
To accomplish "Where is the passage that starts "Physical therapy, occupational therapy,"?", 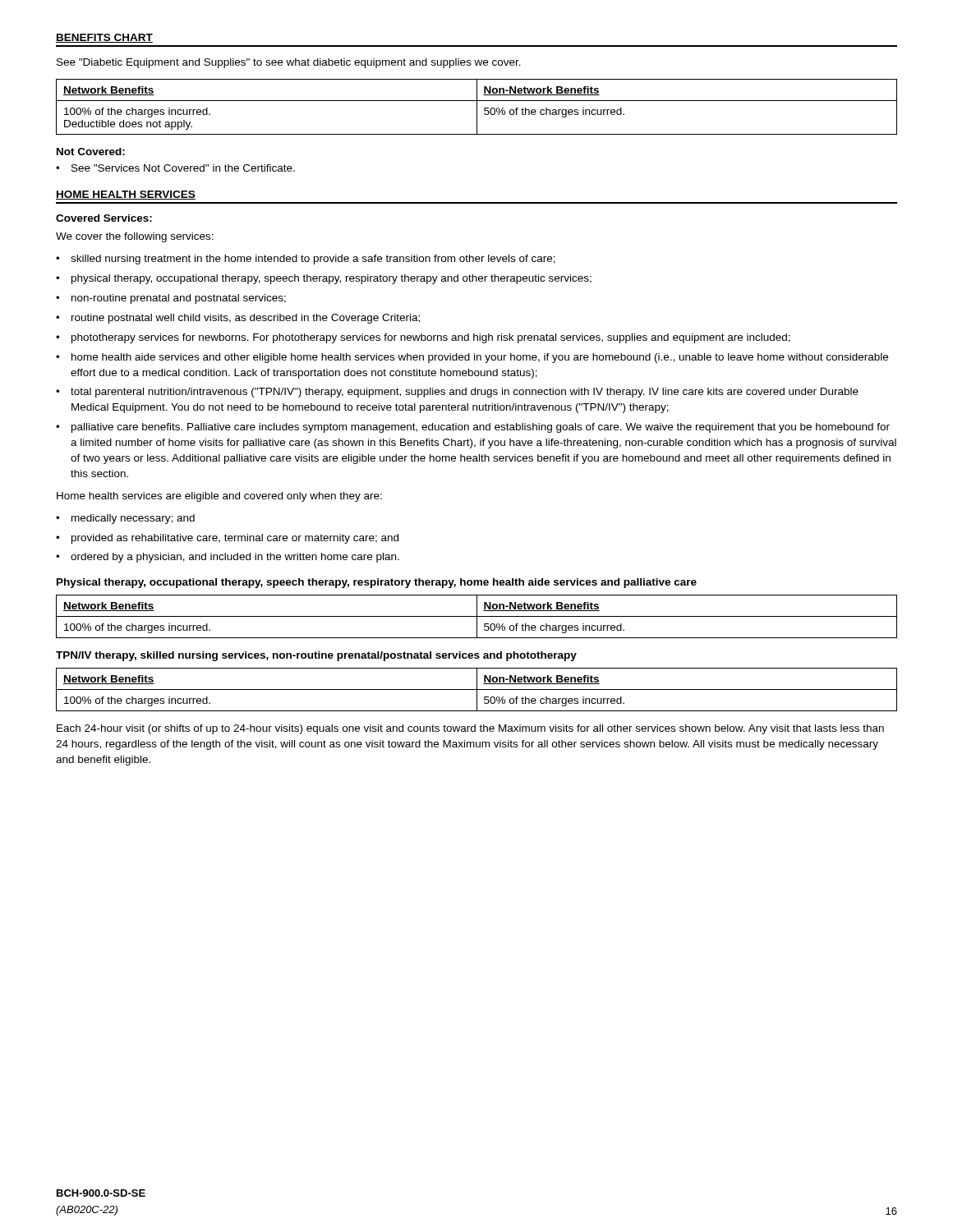I will click(x=476, y=583).
